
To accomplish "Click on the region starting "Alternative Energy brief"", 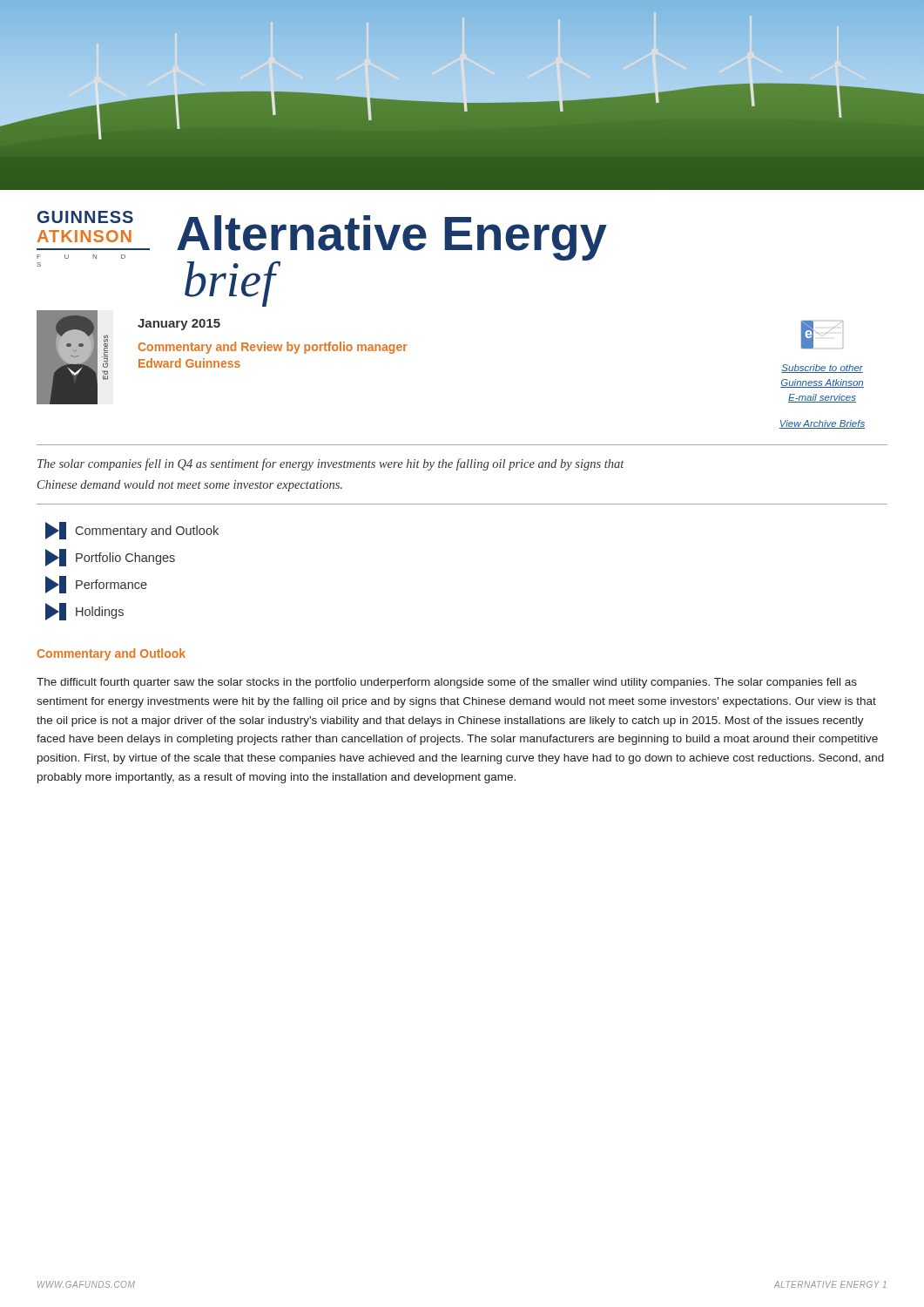I will pyautogui.click(x=391, y=254).
